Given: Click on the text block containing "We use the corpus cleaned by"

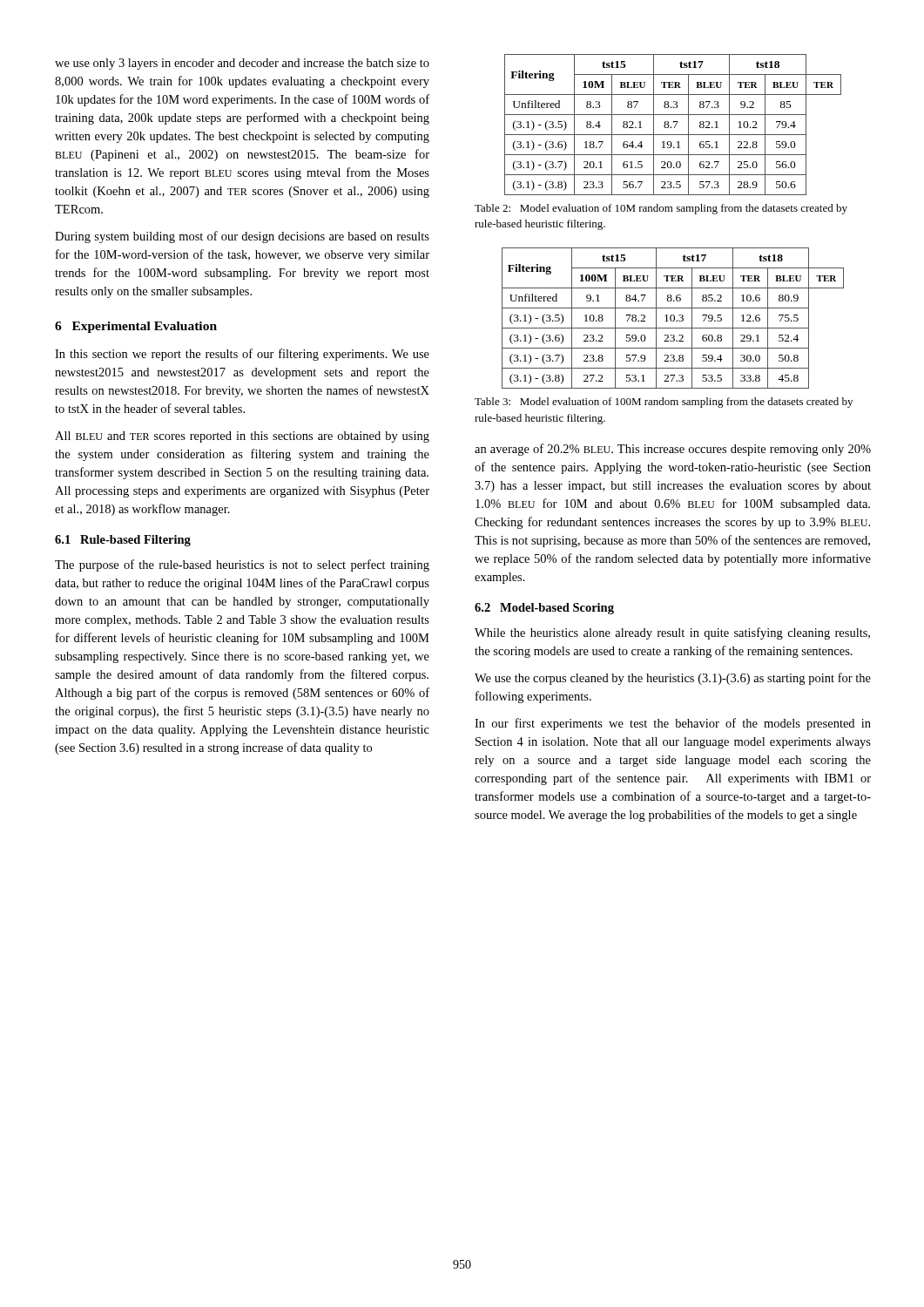Looking at the screenshot, I should [x=673, y=687].
